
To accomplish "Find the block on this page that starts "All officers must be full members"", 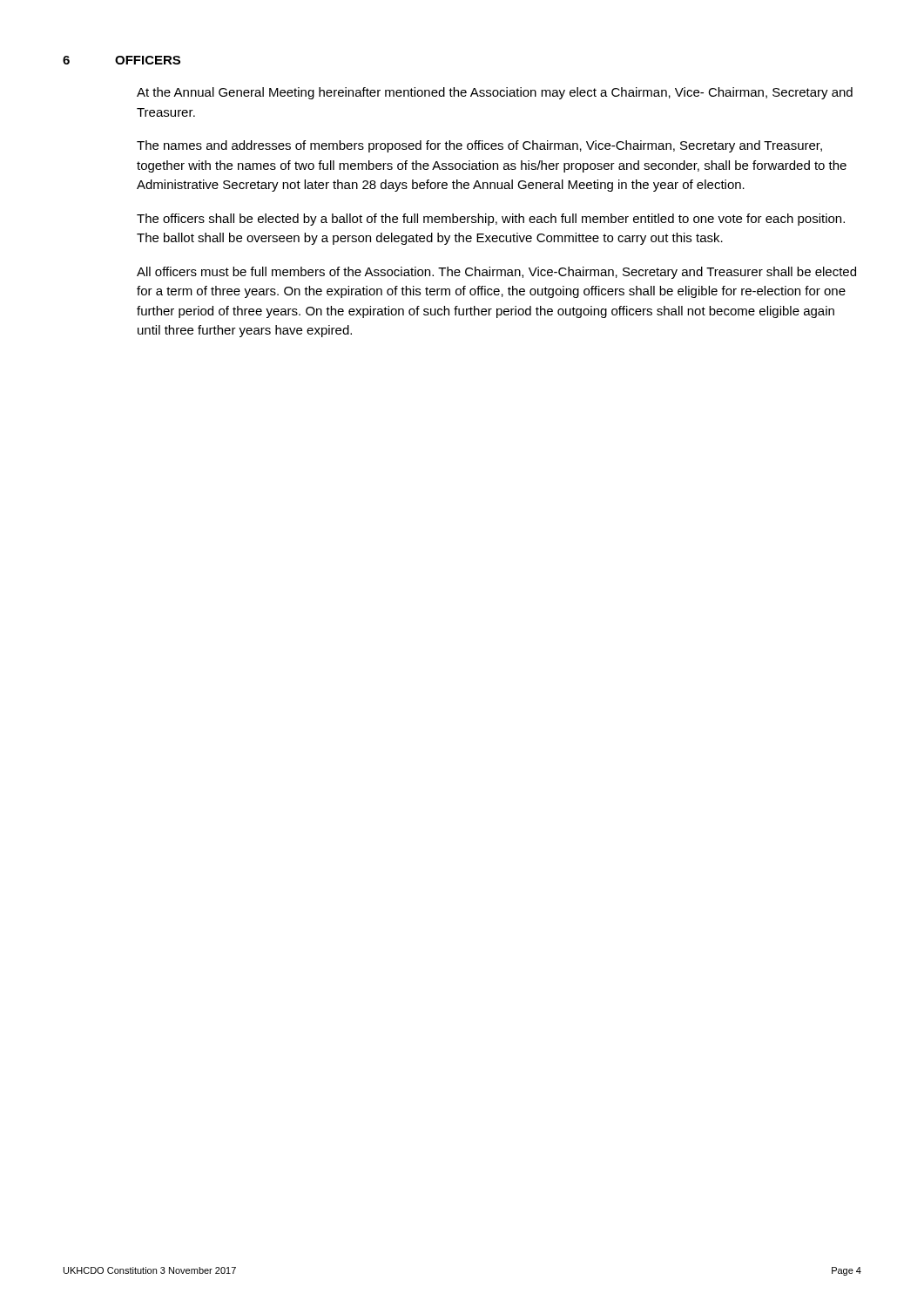I will pos(497,300).
